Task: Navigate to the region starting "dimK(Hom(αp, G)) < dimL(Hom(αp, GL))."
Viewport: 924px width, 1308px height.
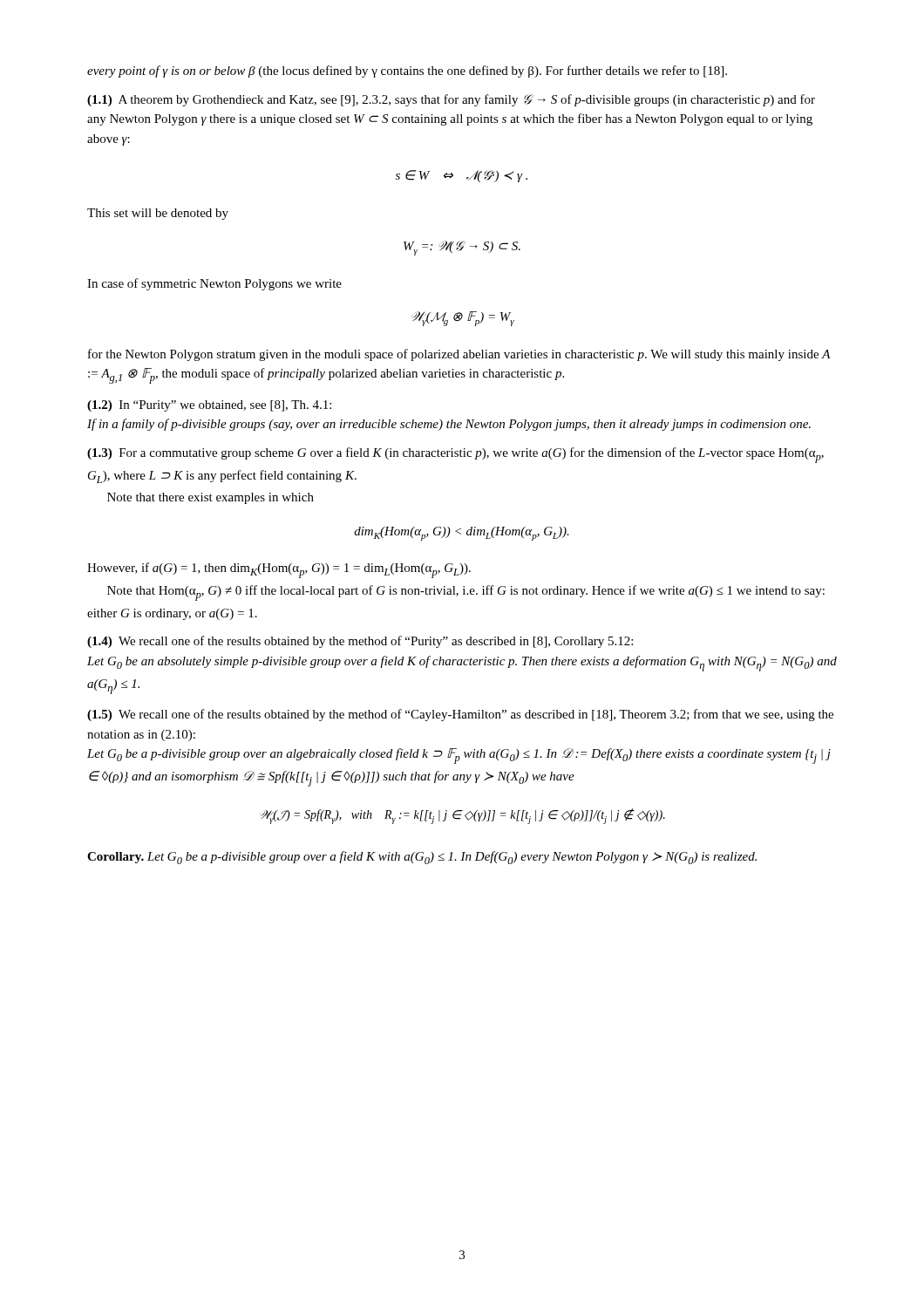Action: (462, 531)
